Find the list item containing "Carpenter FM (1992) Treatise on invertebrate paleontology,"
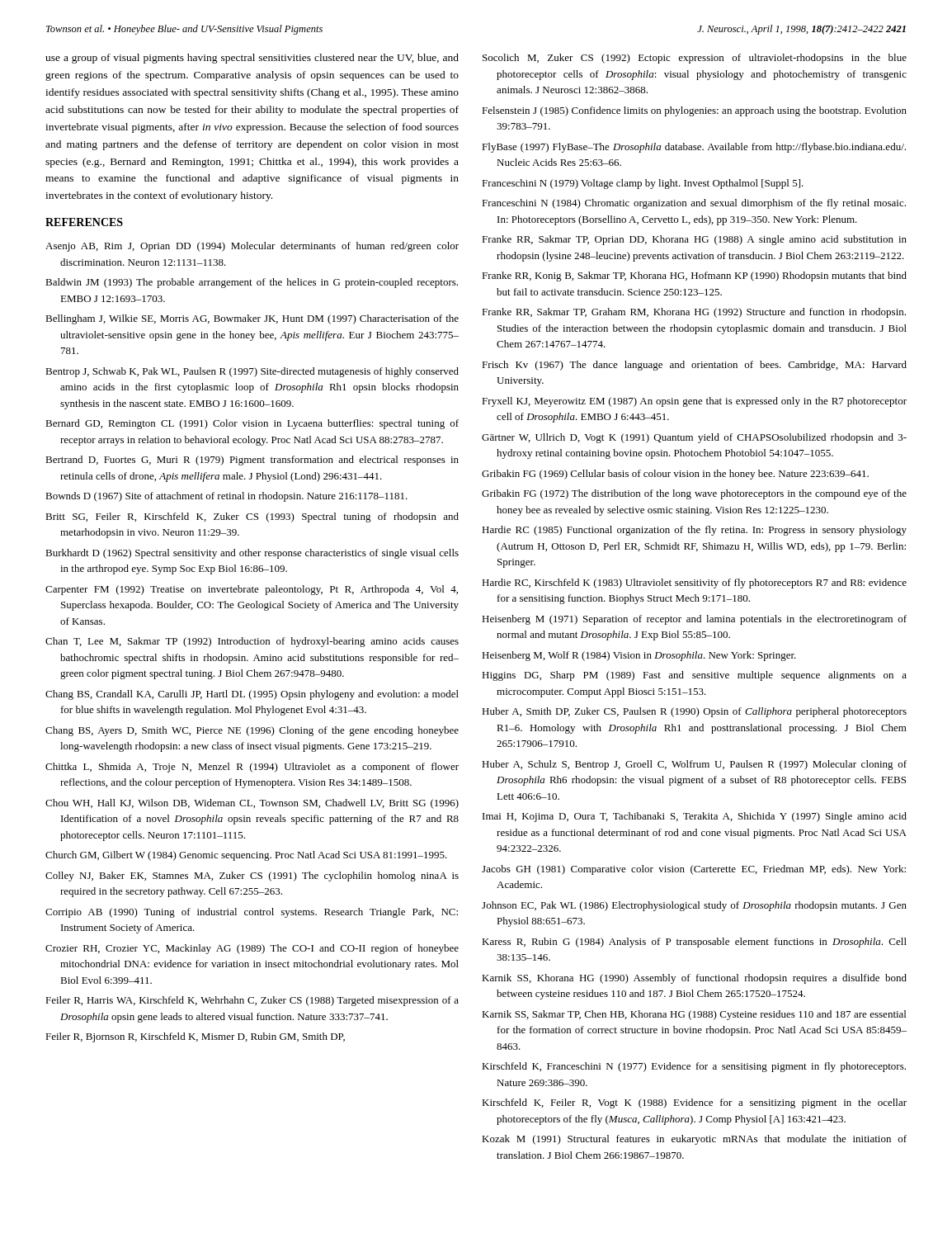This screenshot has width=952, height=1238. [252, 605]
